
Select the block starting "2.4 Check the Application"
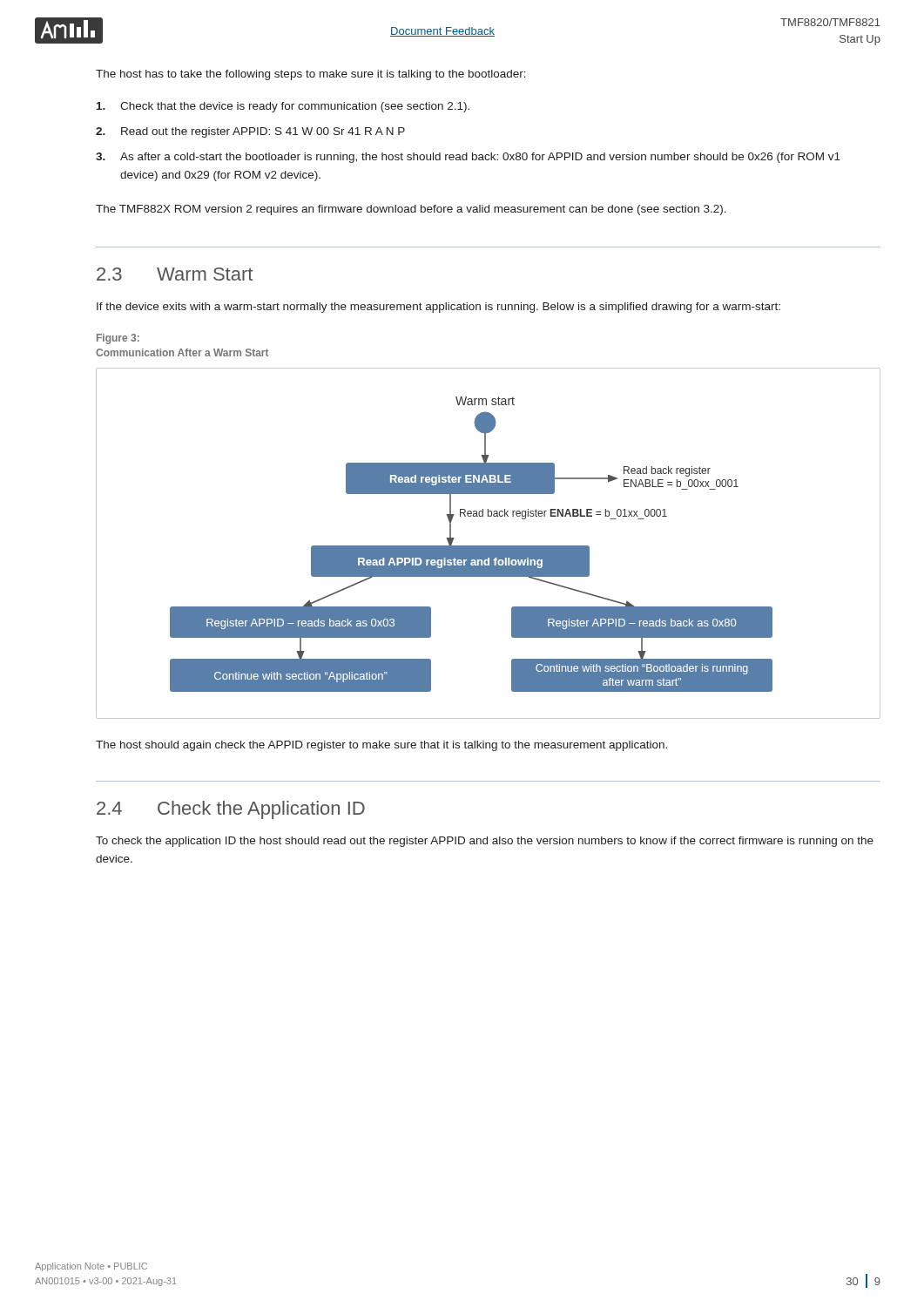(231, 809)
